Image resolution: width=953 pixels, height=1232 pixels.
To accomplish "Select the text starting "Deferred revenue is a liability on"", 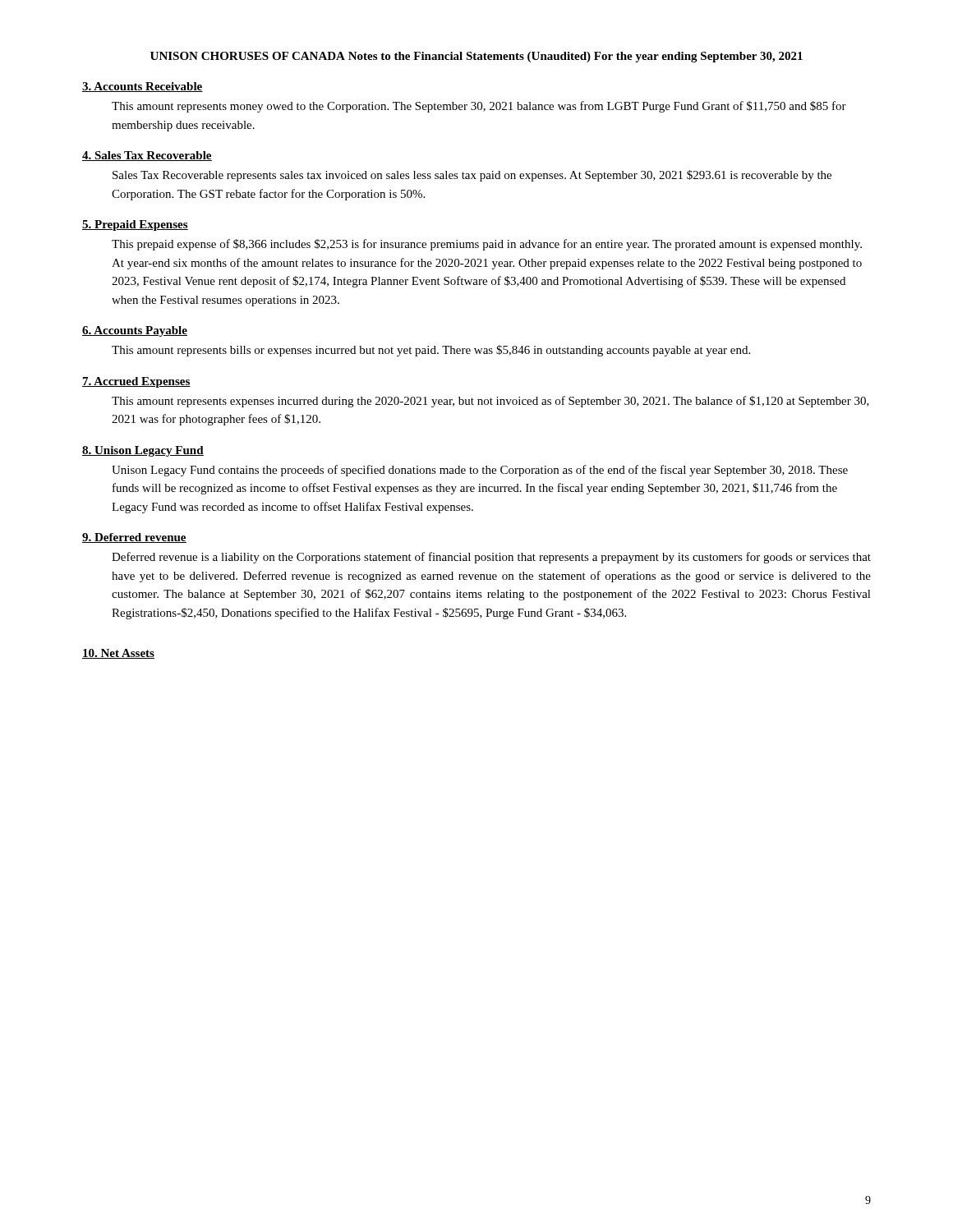I will tap(491, 585).
